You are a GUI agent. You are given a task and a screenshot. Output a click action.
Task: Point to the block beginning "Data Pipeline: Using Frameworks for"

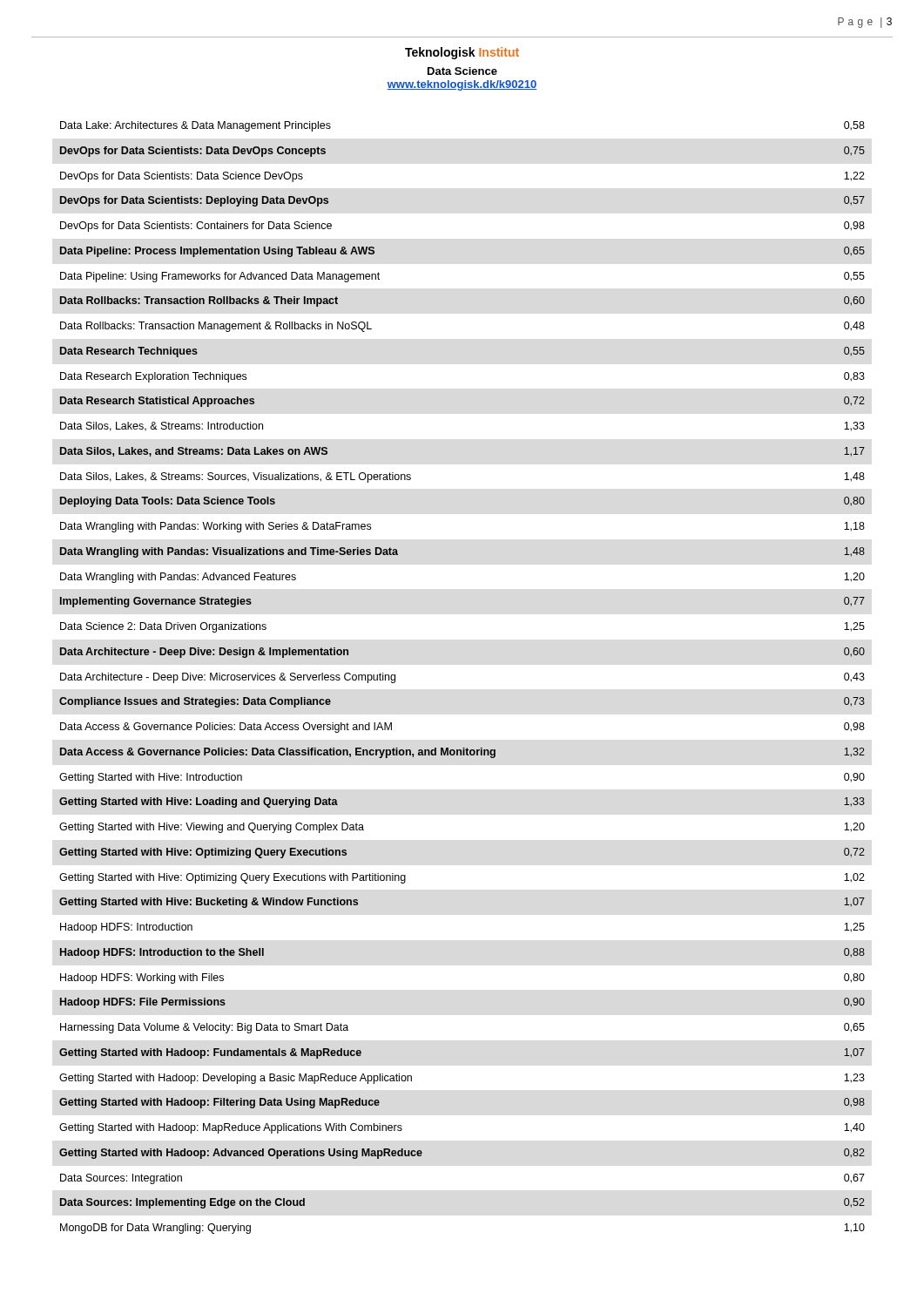(x=216, y=277)
